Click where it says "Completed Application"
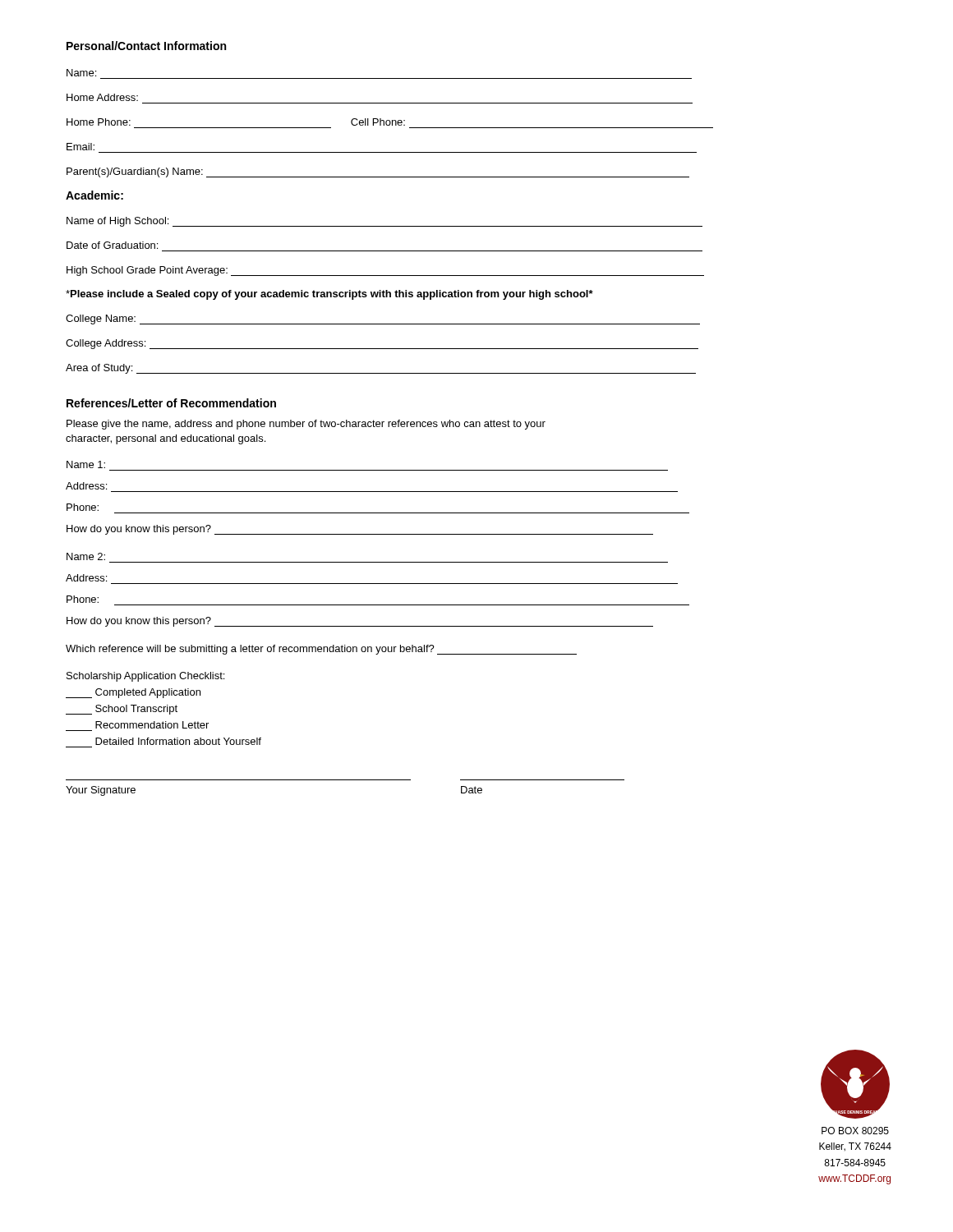 (x=134, y=692)
